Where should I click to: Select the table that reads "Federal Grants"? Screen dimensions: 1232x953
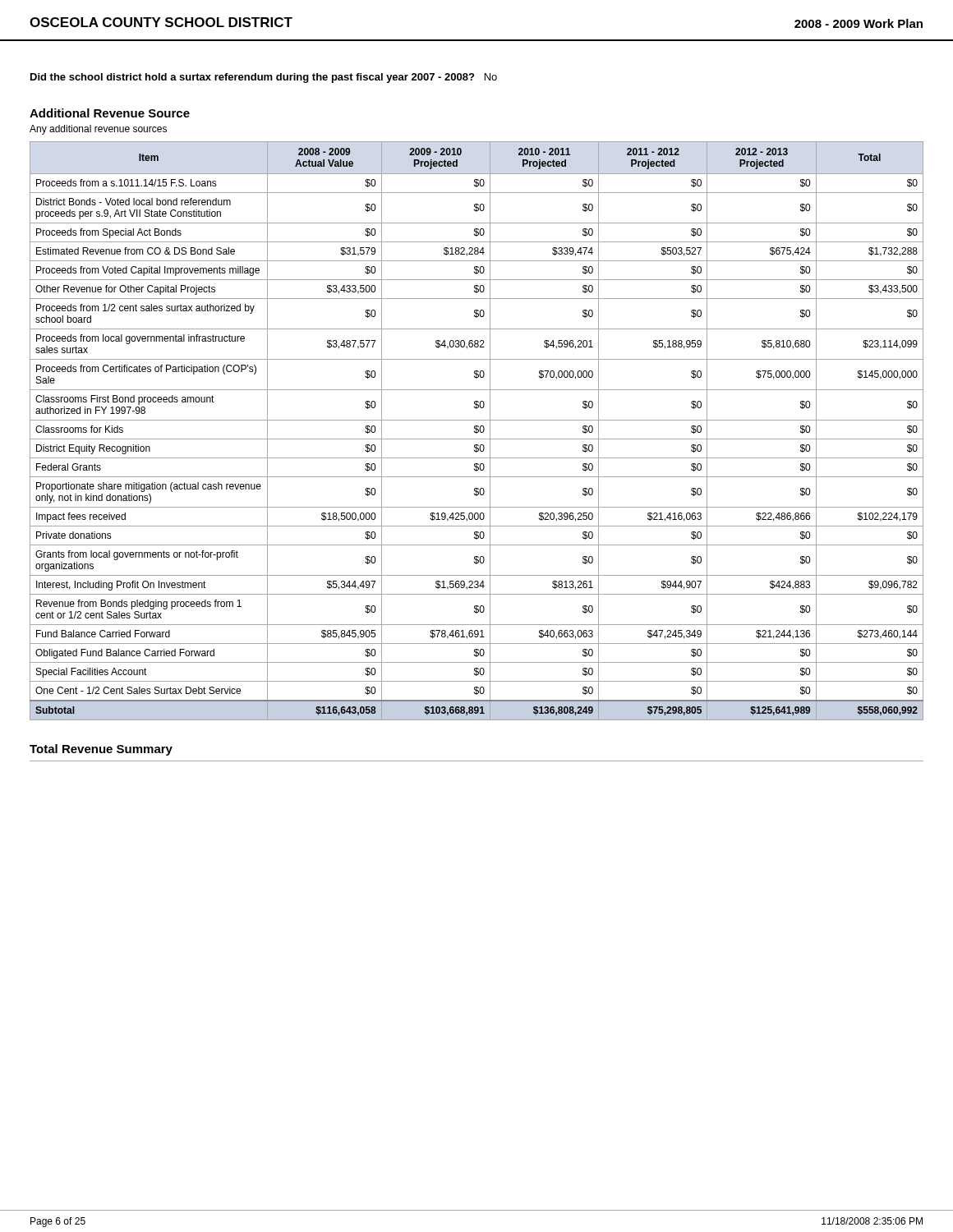pyautogui.click(x=476, y=431)
